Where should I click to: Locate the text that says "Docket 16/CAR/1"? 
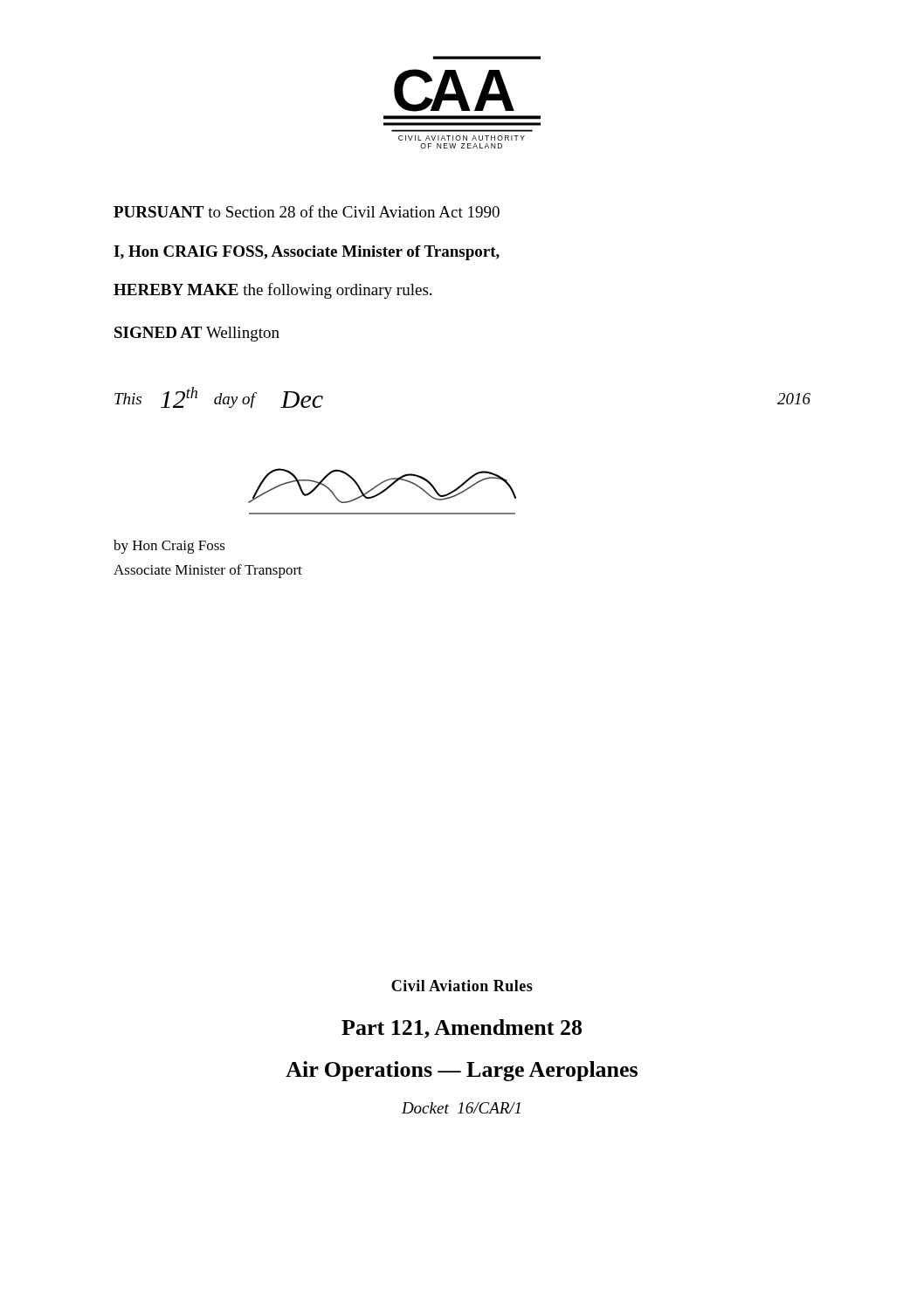pos(462,1108)
